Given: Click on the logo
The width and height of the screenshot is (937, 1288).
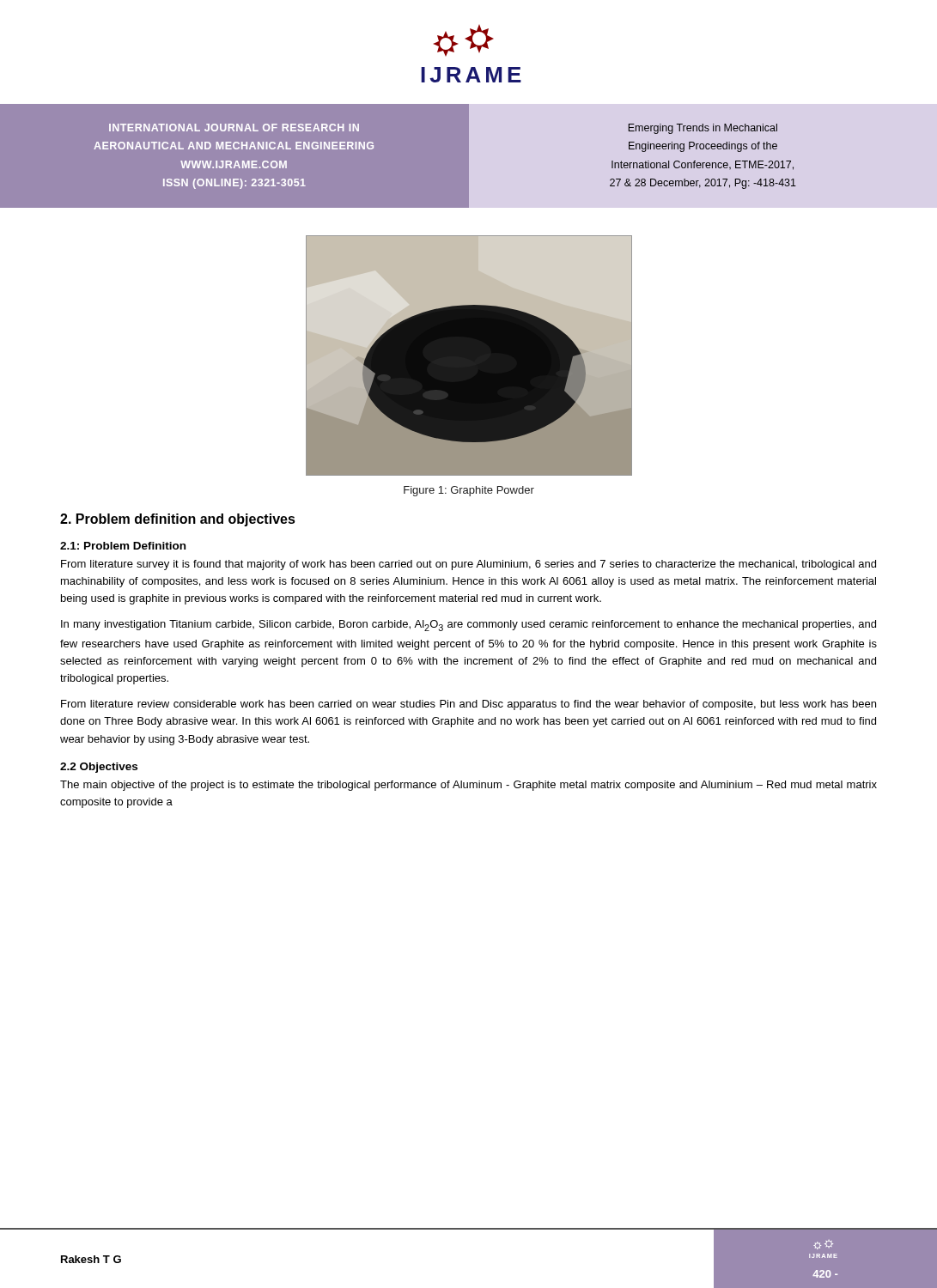Looking at the screenshot, I should coord(468,52).
